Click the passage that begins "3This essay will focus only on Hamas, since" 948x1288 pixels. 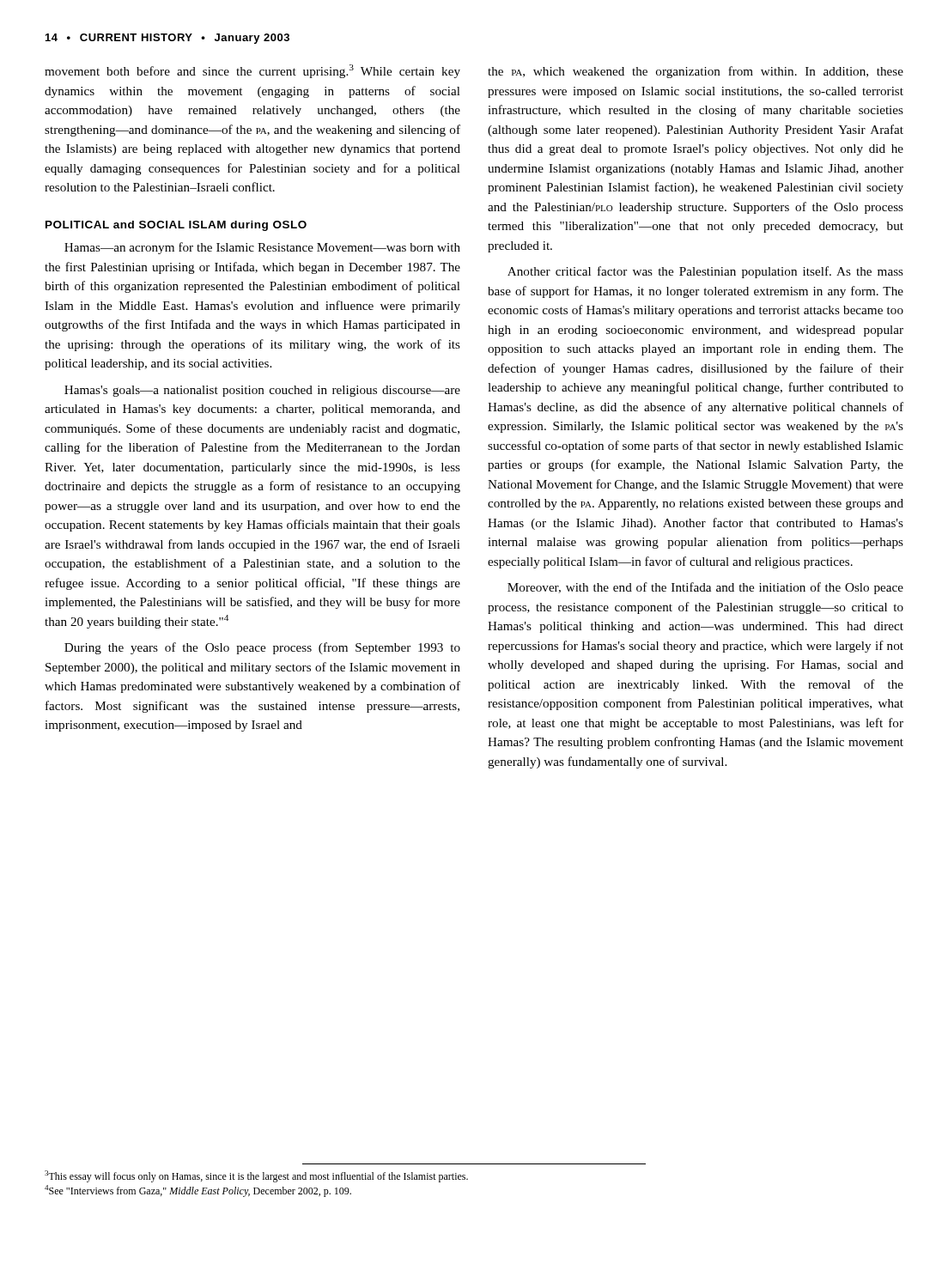coord(257,1184)
